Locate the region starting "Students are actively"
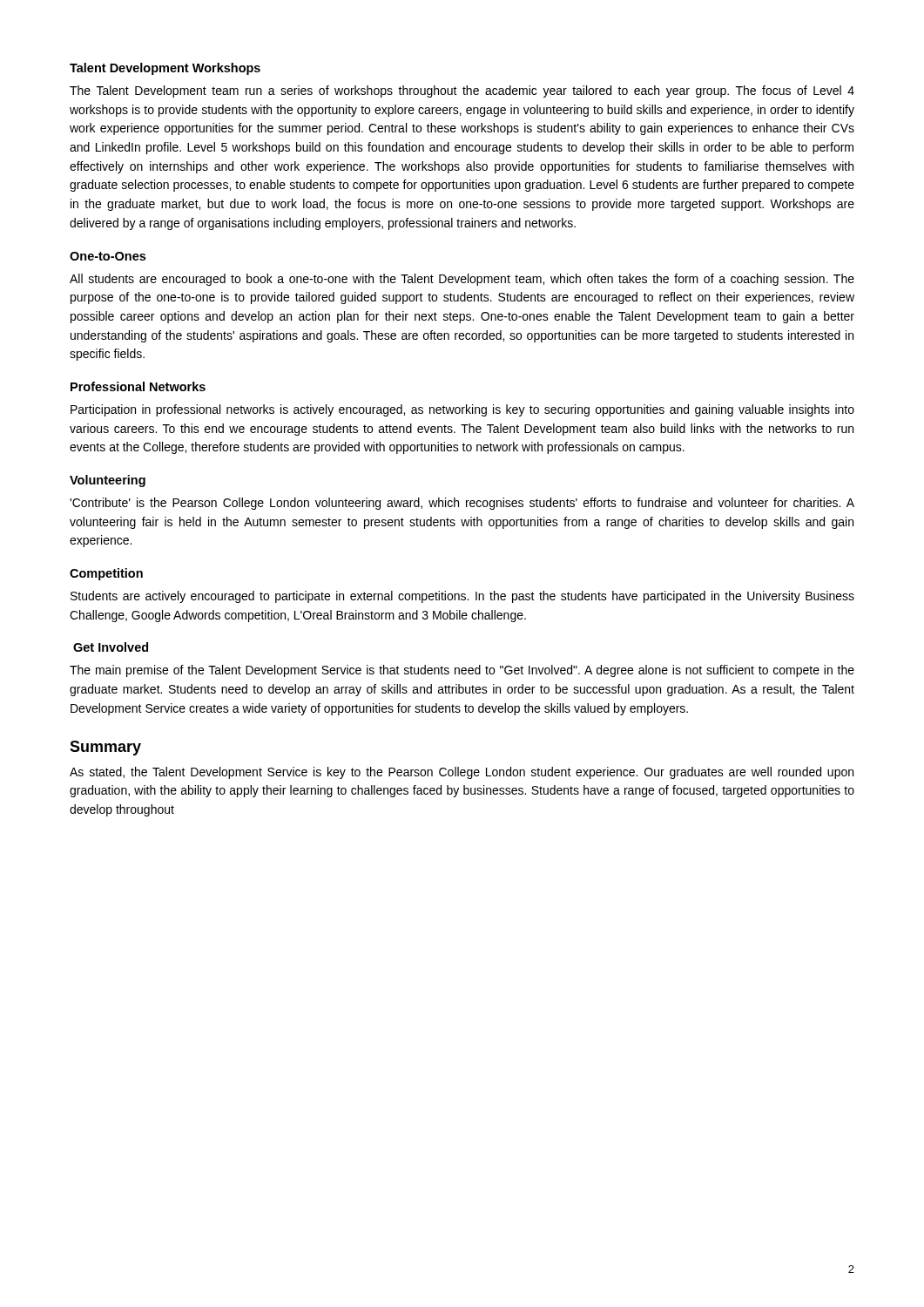The width and height of the screenshot is (924, 1307). 462,606
